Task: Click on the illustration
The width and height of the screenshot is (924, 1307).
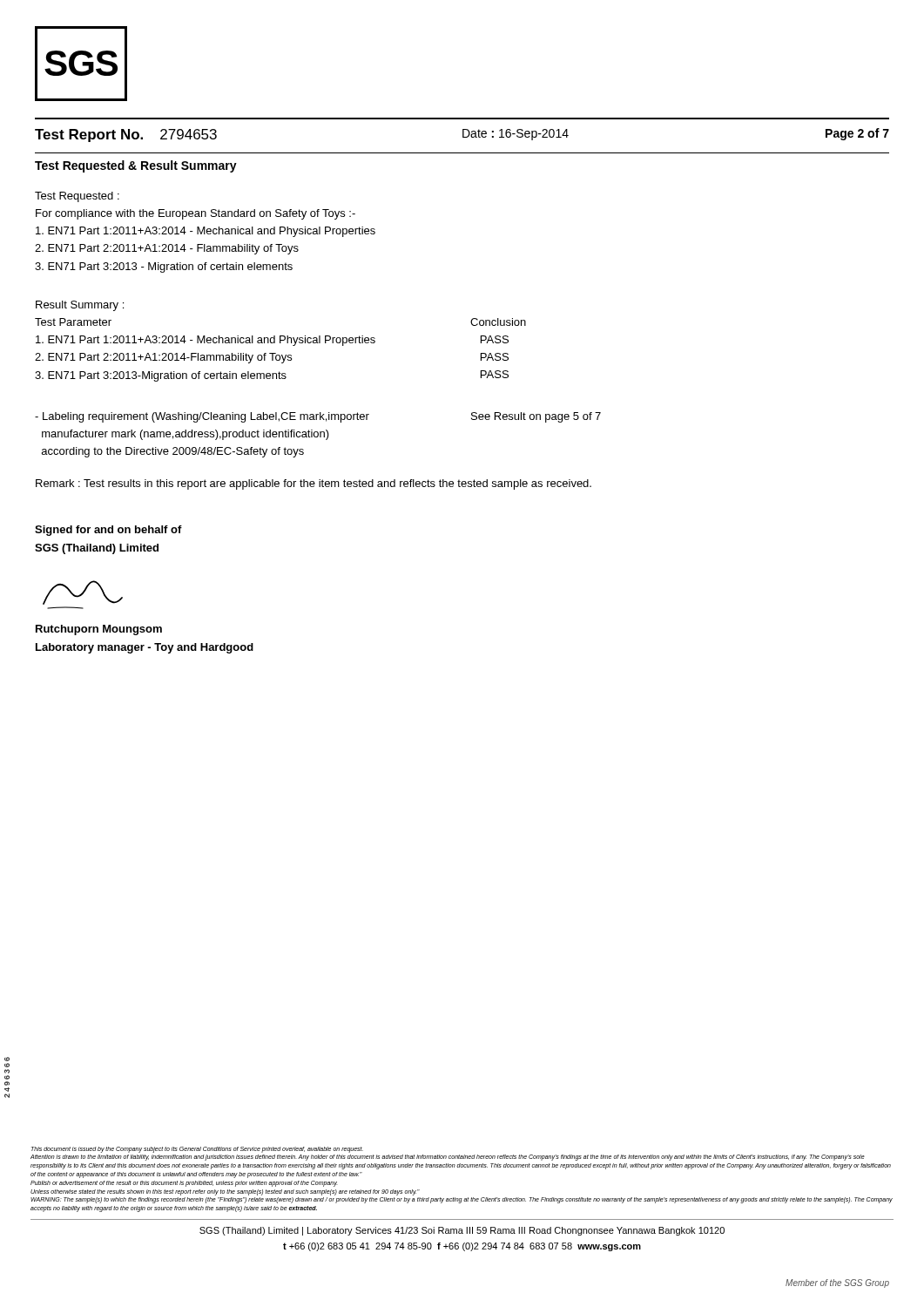Action: coord(83,592)
